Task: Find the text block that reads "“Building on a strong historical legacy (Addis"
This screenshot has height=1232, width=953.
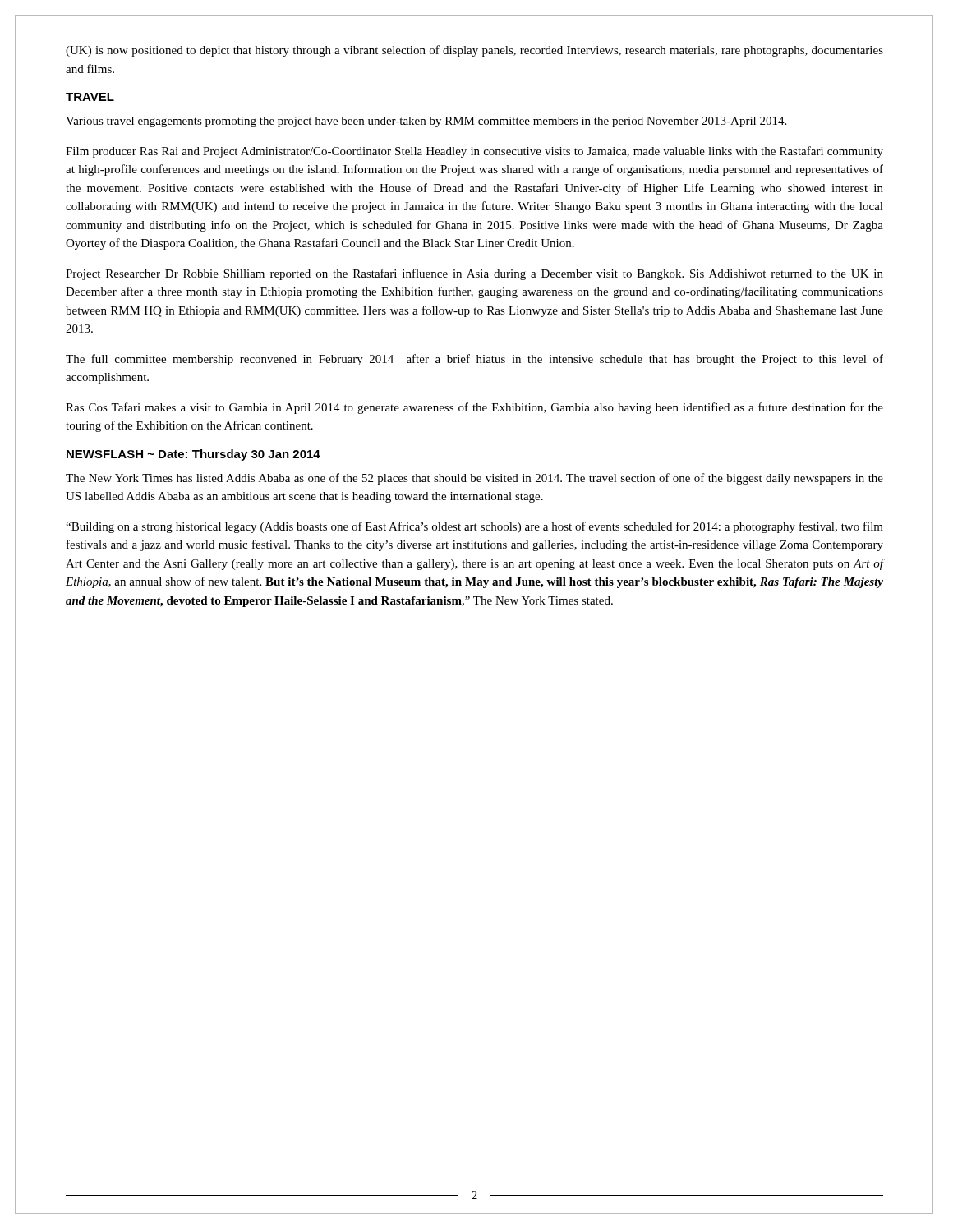Action: pos(474,563)
